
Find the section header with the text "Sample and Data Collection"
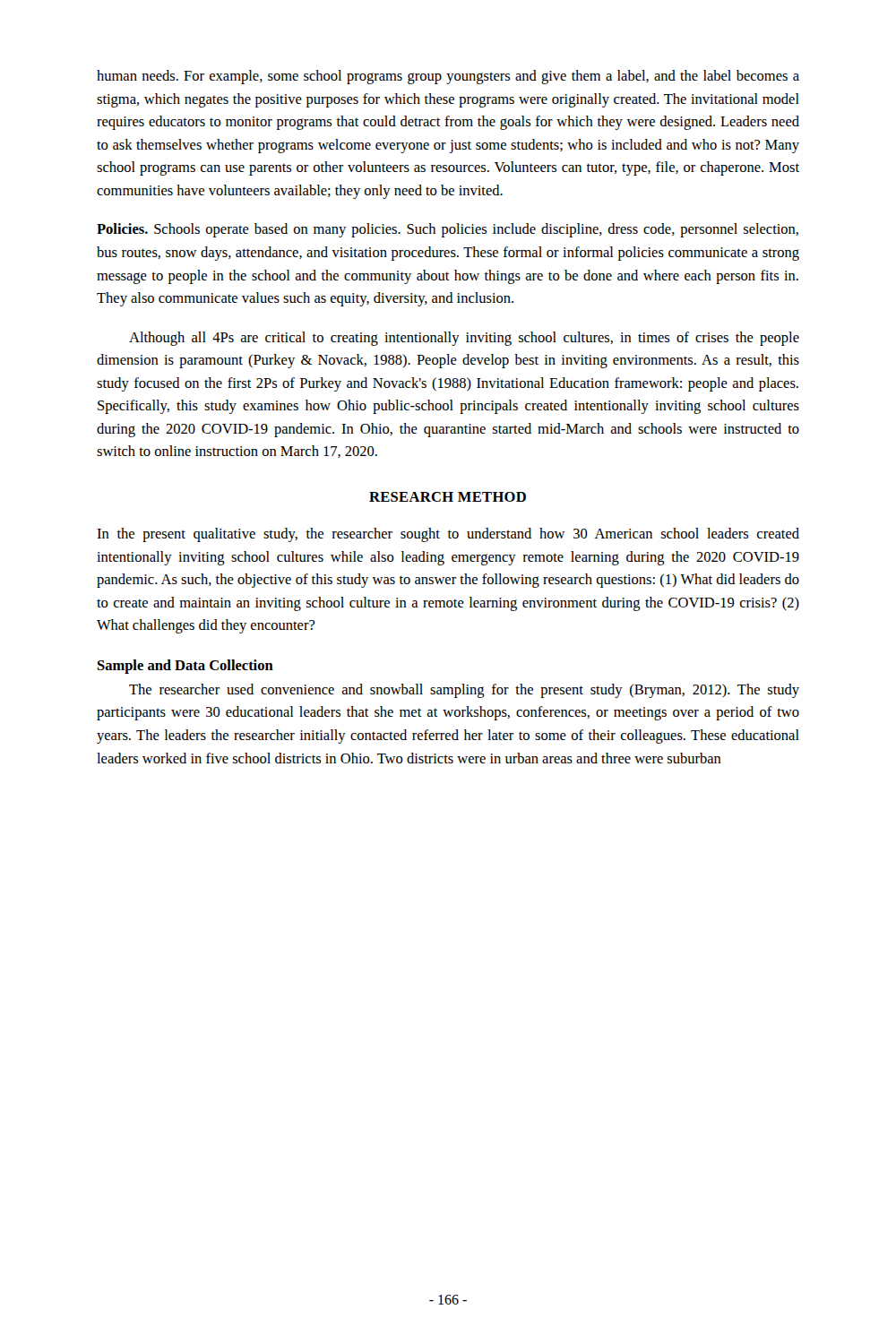[185, 665]
